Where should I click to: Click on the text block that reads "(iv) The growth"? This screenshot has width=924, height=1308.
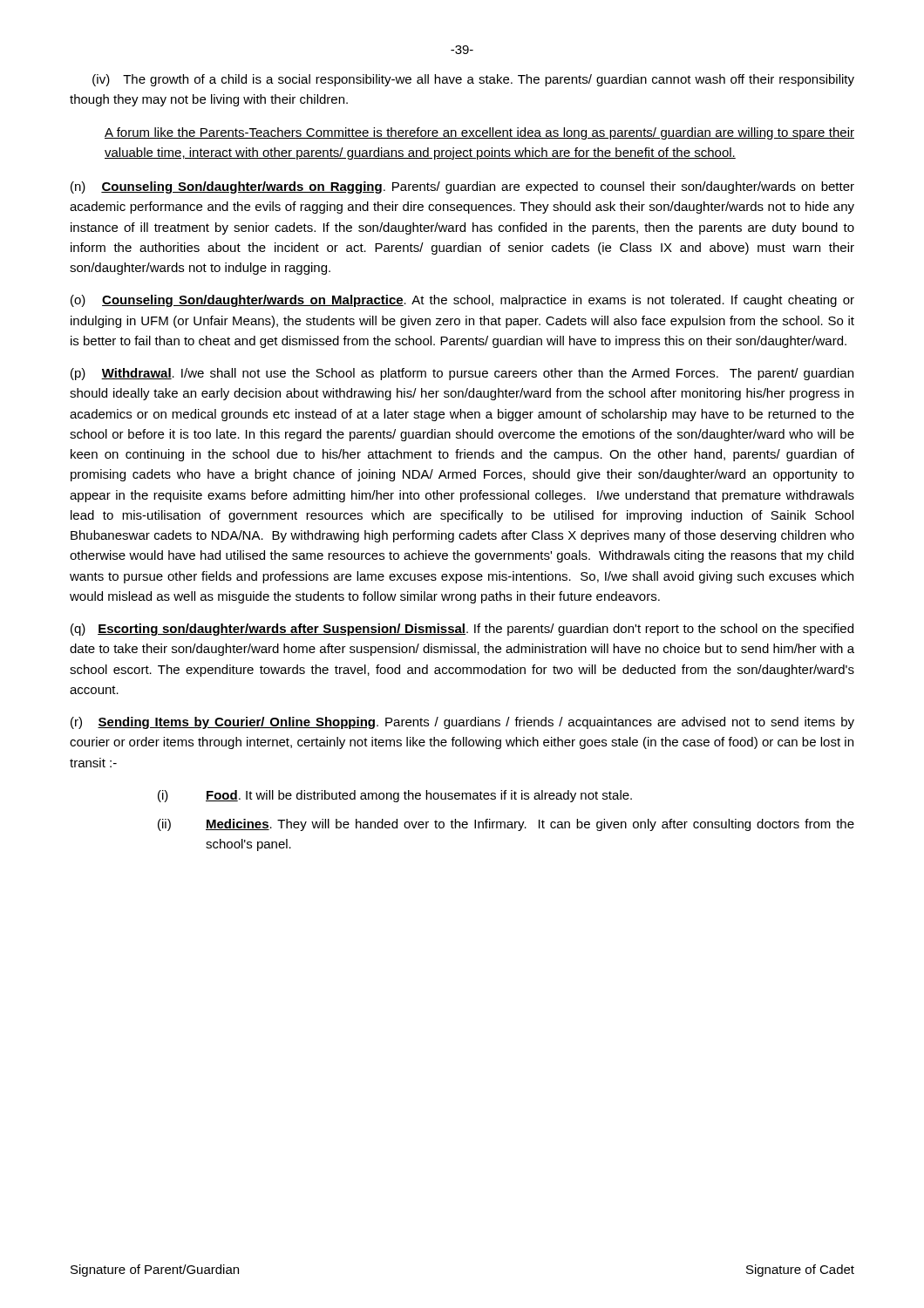462,89
